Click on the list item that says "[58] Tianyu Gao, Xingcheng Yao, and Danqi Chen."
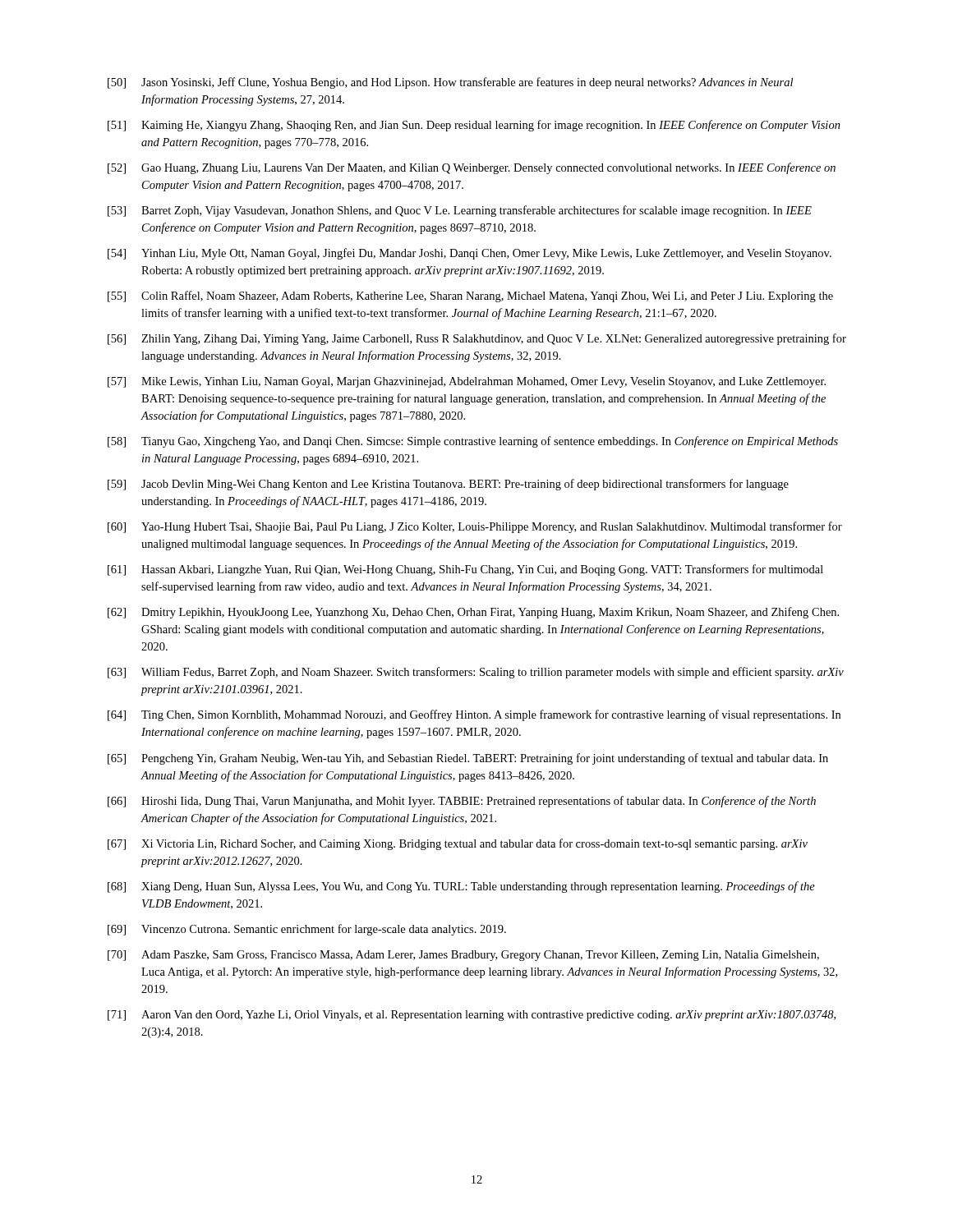The width and height of the screenshot is (953, 1232). [x=476, y=450]
